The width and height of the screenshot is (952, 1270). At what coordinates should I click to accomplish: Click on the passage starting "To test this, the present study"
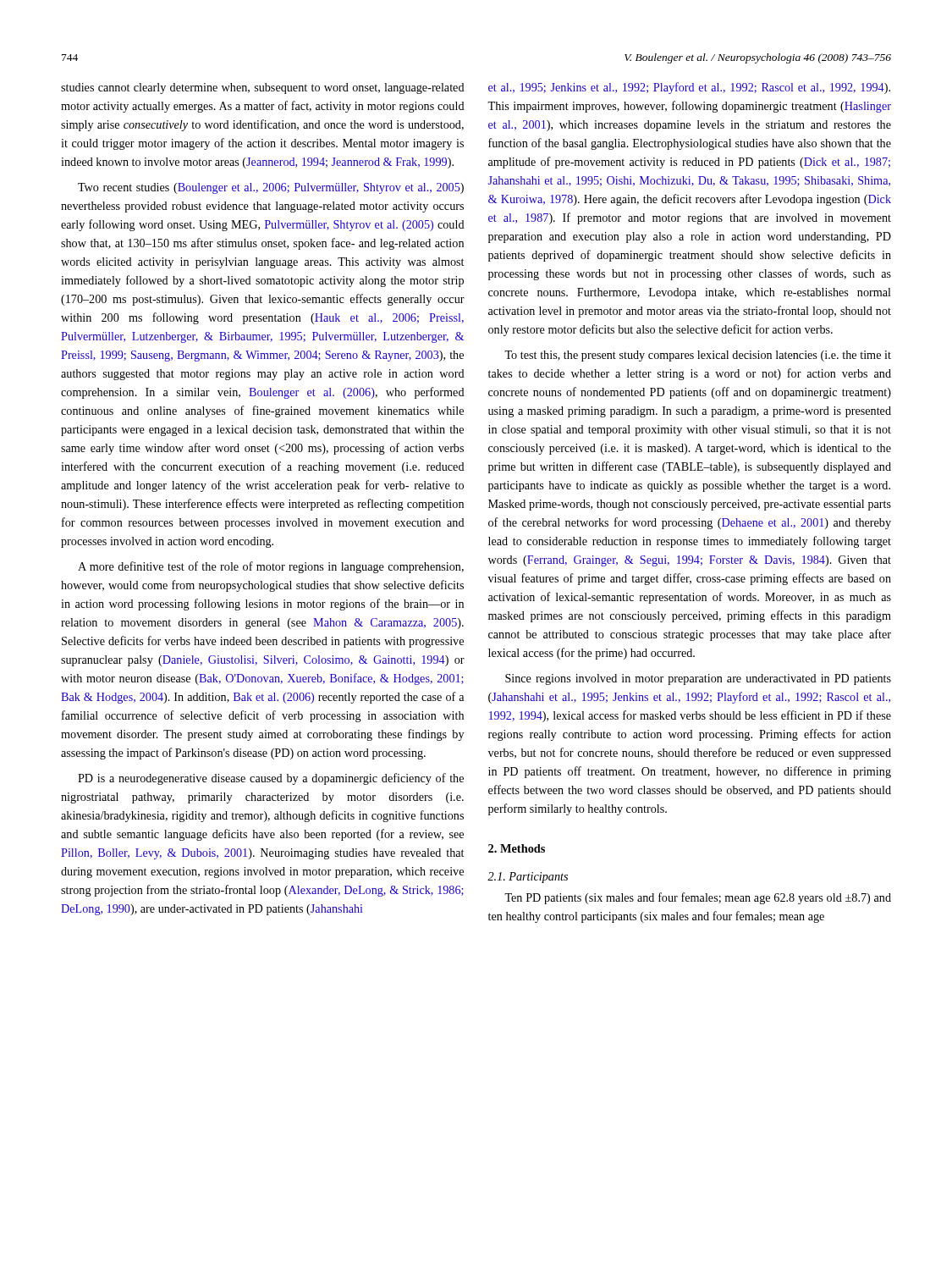coord(689,504)
